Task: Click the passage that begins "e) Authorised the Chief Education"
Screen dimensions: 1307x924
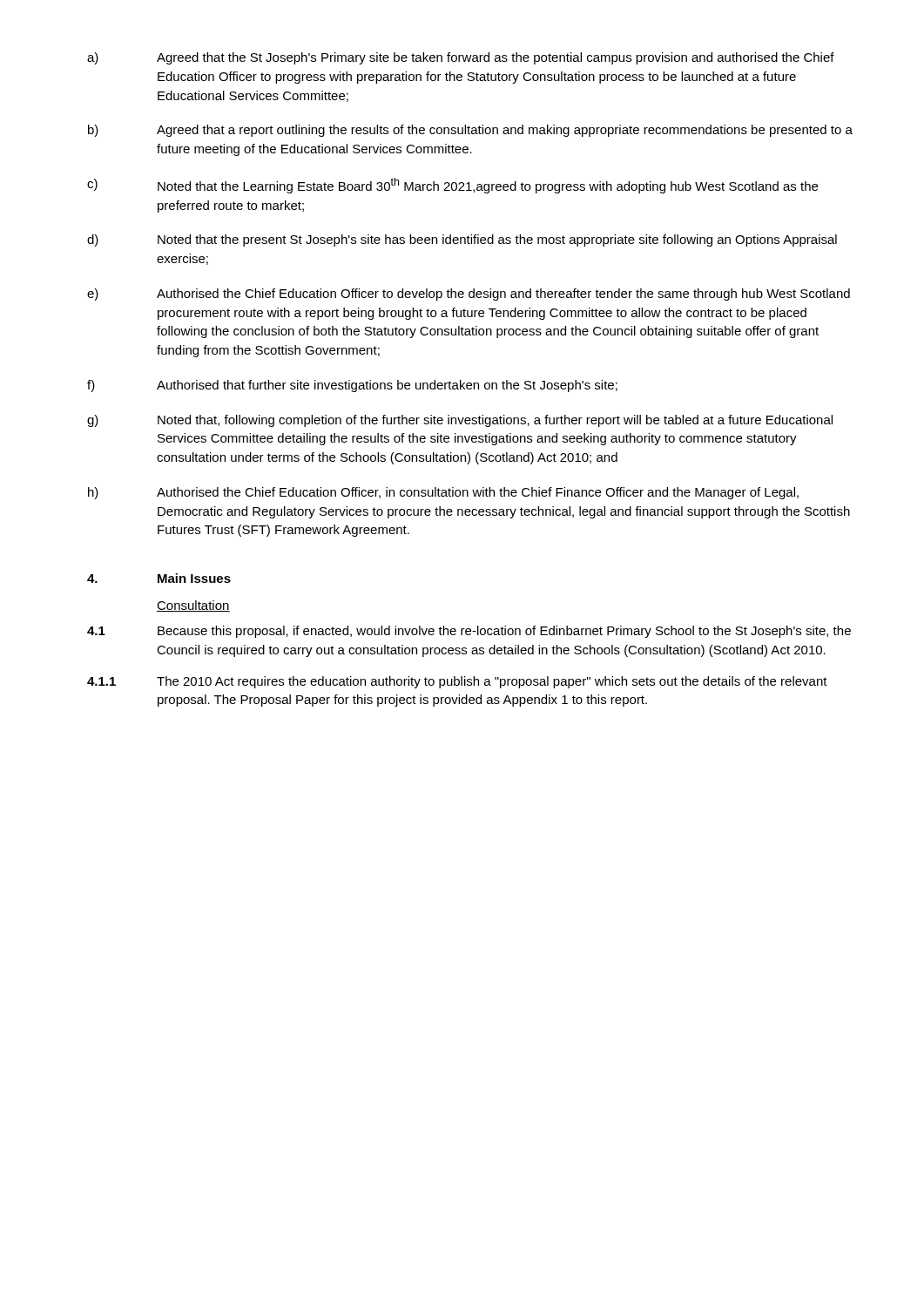Action: (x=470, y=322)
